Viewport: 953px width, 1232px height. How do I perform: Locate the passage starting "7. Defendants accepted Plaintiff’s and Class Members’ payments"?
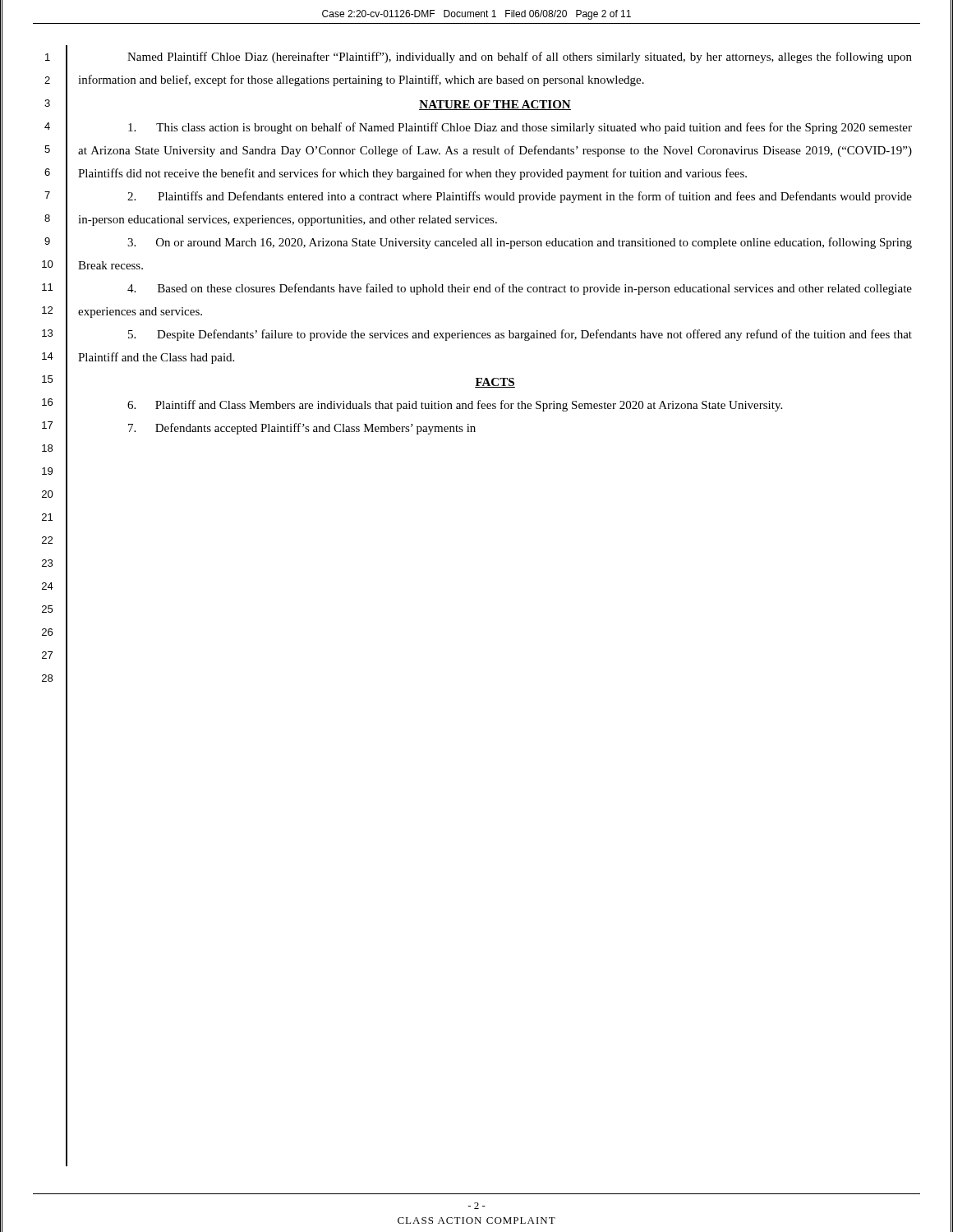(302, 428)
